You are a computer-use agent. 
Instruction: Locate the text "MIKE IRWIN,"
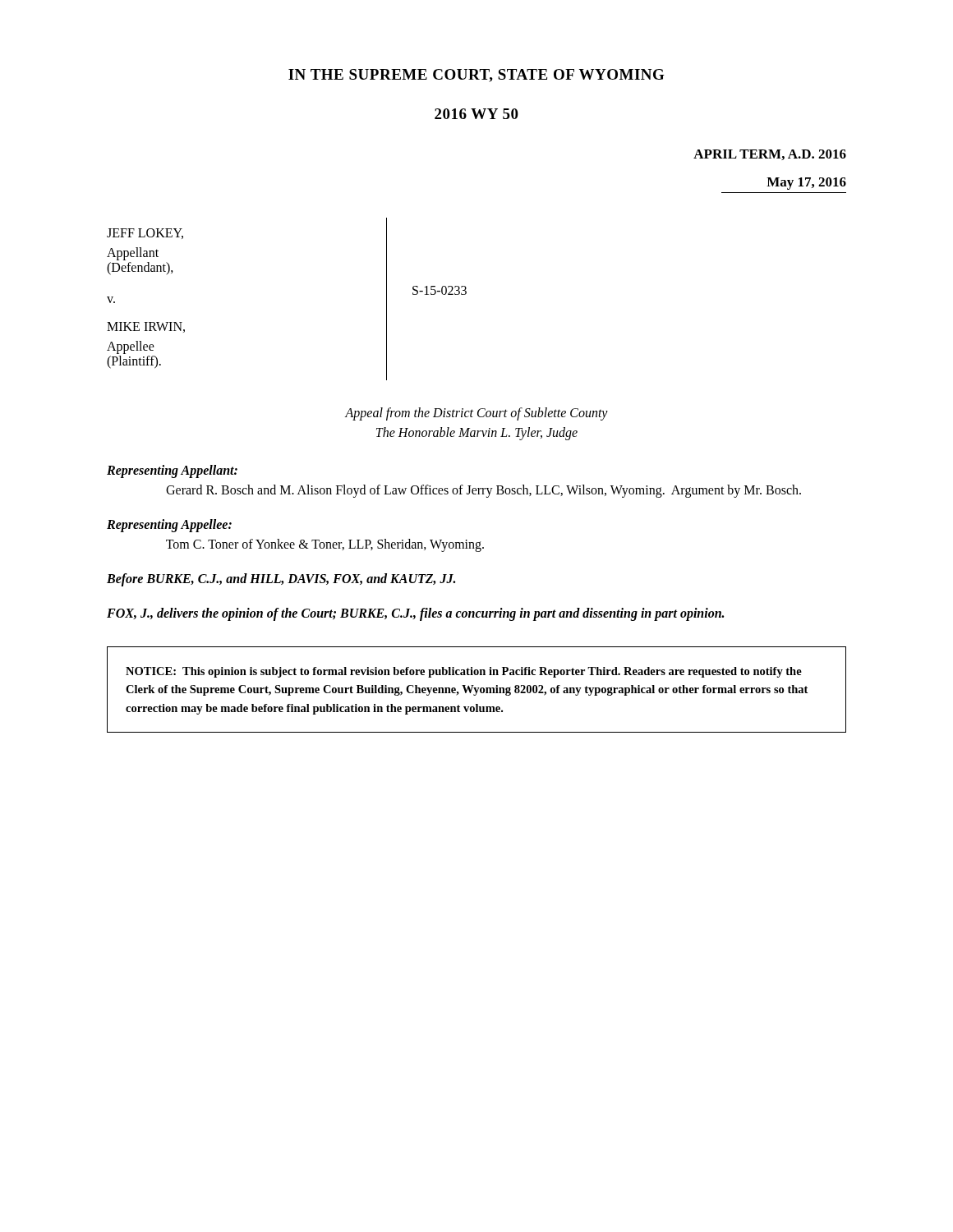pyautogui.click(x=146, y=326)
